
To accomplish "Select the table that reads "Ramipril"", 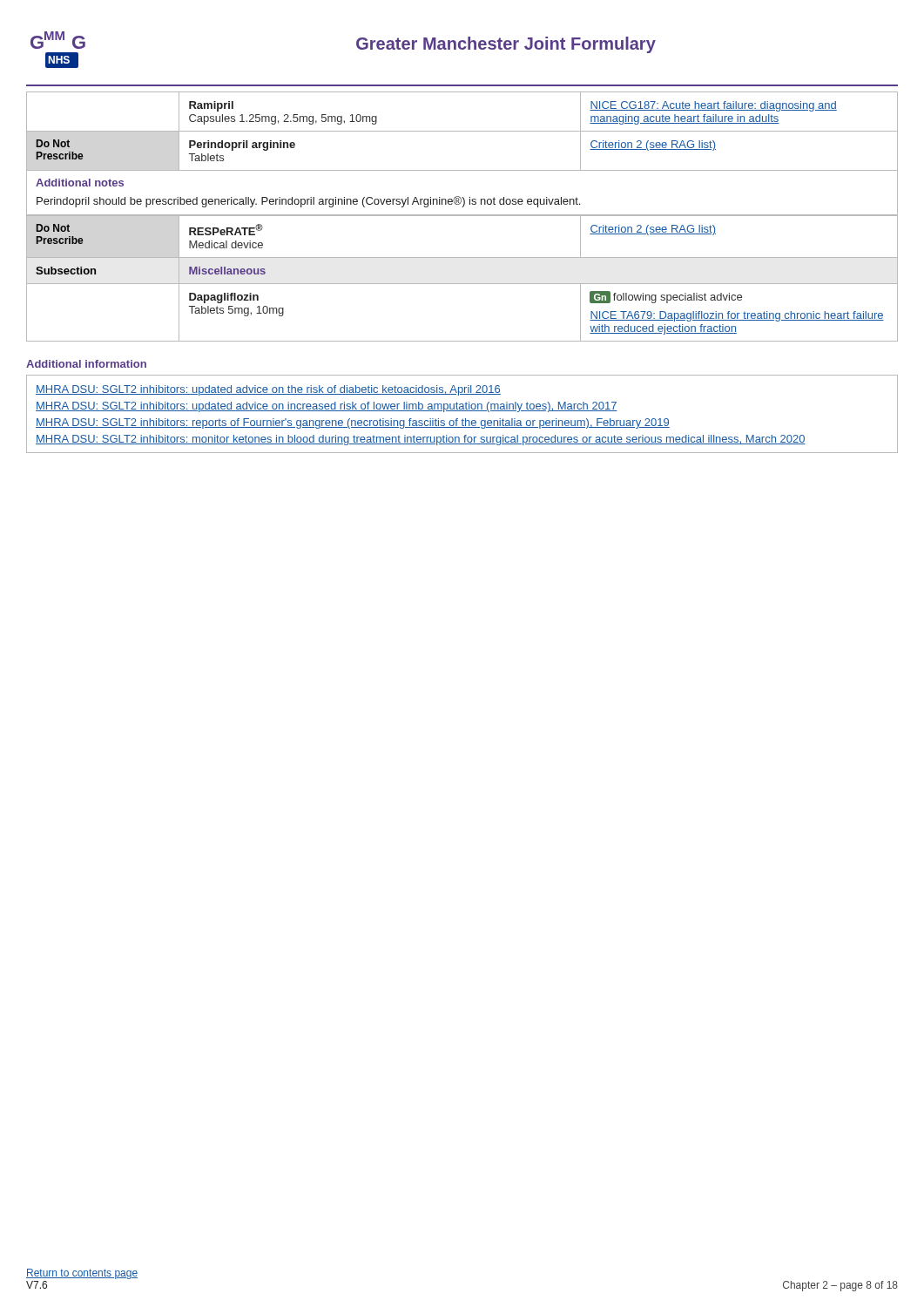I will (x=462, y=217).
